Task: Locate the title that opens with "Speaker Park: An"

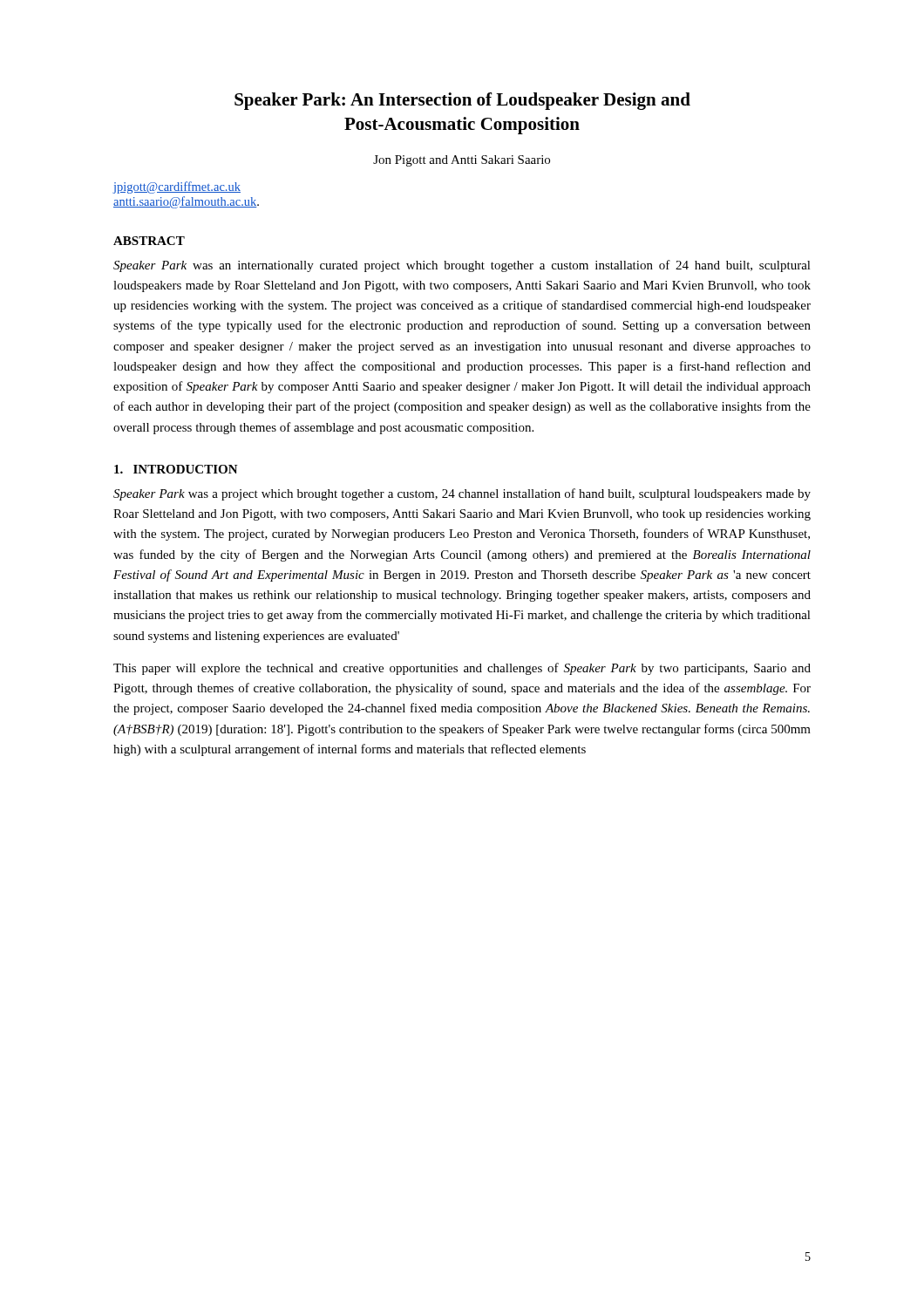Action: [462, 112]
